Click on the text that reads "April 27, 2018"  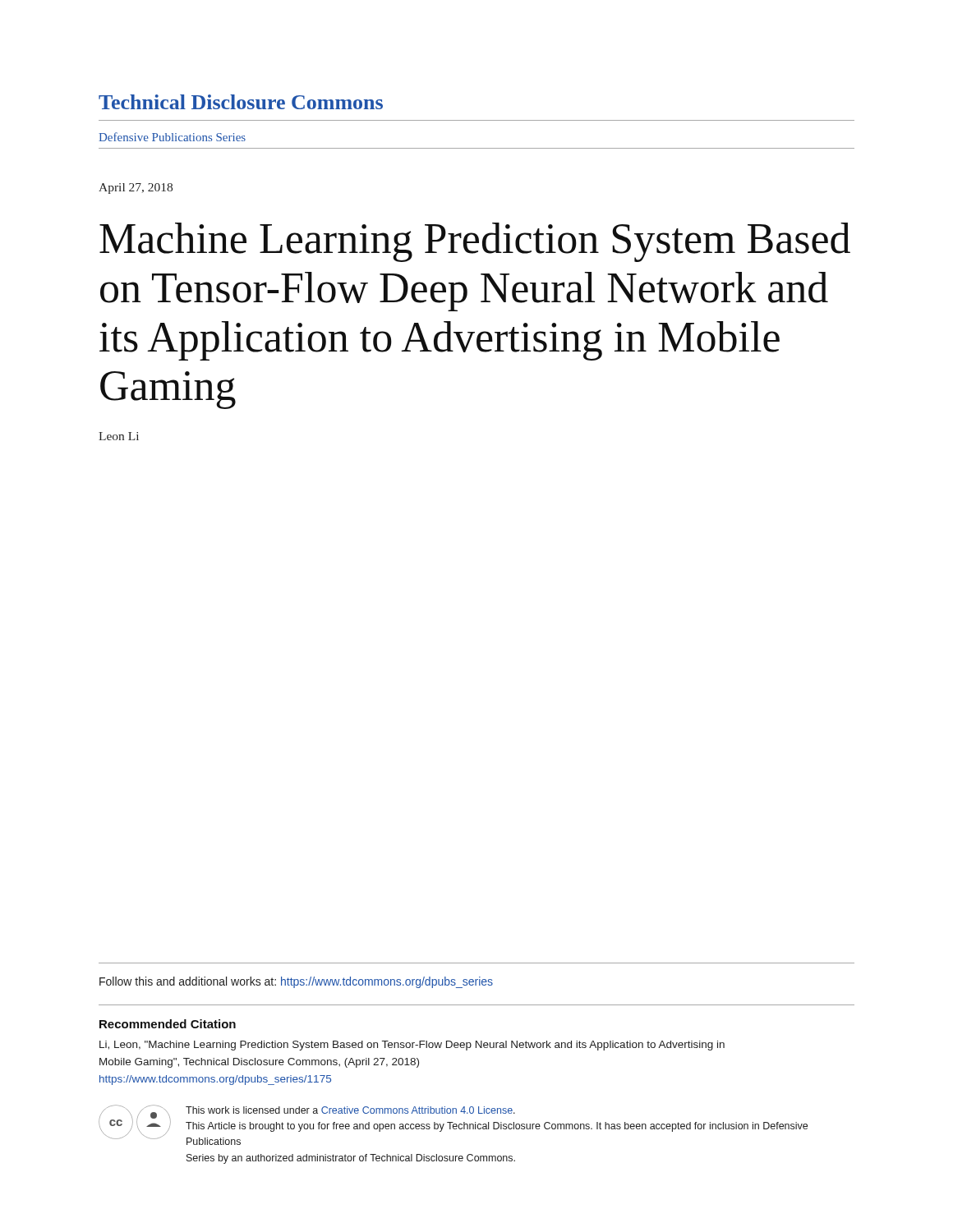[136, 188]
